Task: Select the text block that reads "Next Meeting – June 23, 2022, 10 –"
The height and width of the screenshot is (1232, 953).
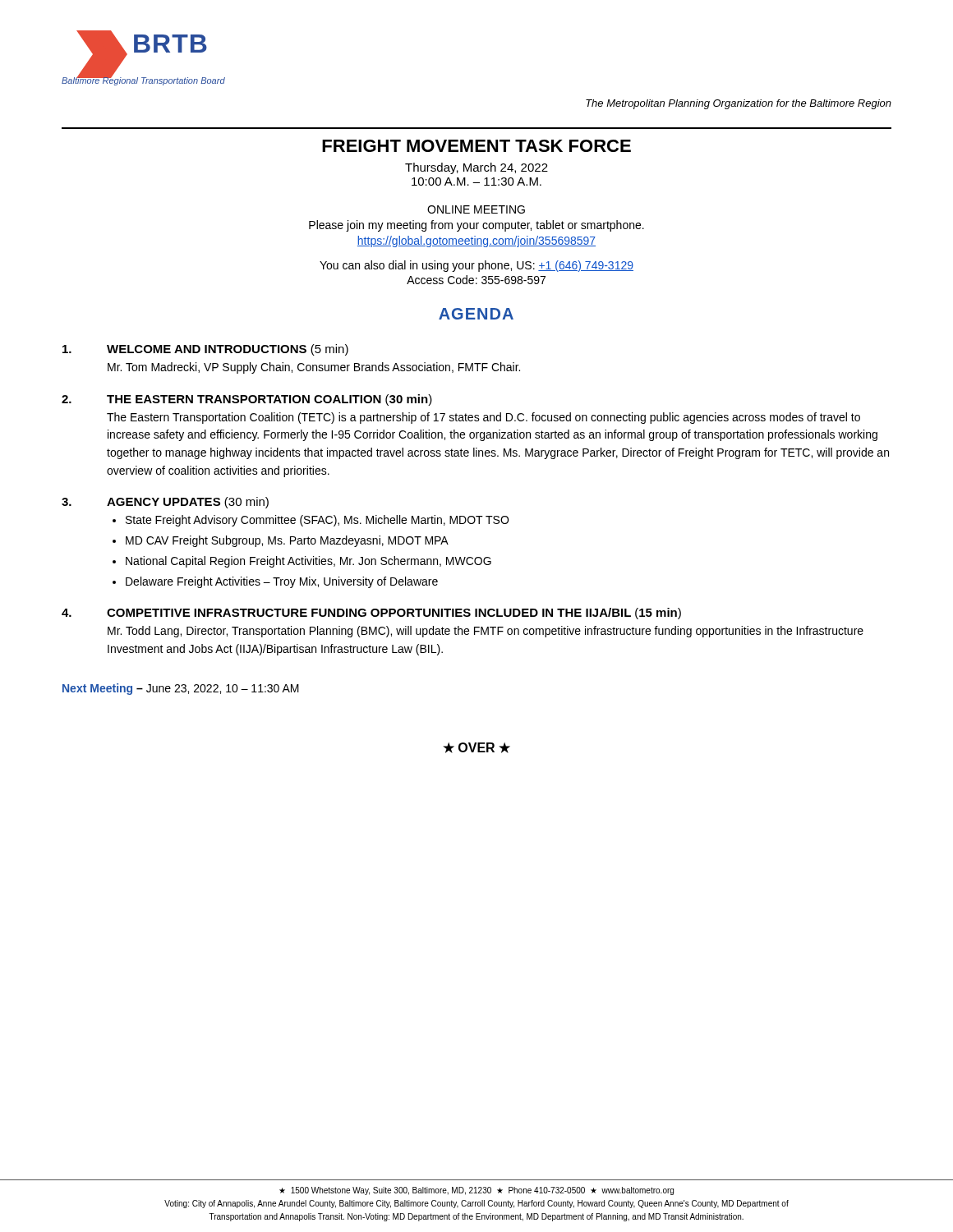Action: (x=181, y=688)
